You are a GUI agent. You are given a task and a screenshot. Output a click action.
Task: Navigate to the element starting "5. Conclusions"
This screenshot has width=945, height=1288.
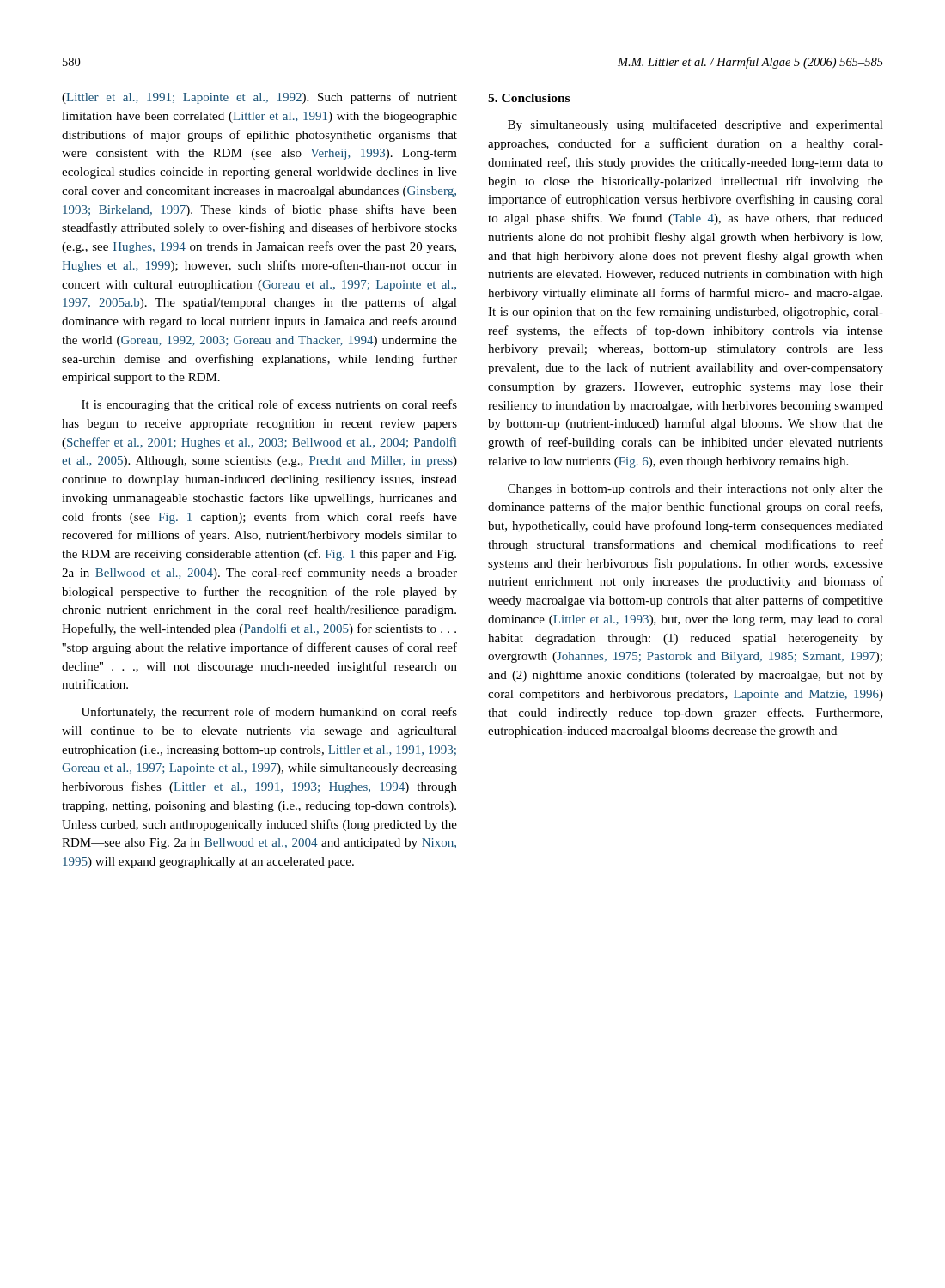[x=529, y=97]
